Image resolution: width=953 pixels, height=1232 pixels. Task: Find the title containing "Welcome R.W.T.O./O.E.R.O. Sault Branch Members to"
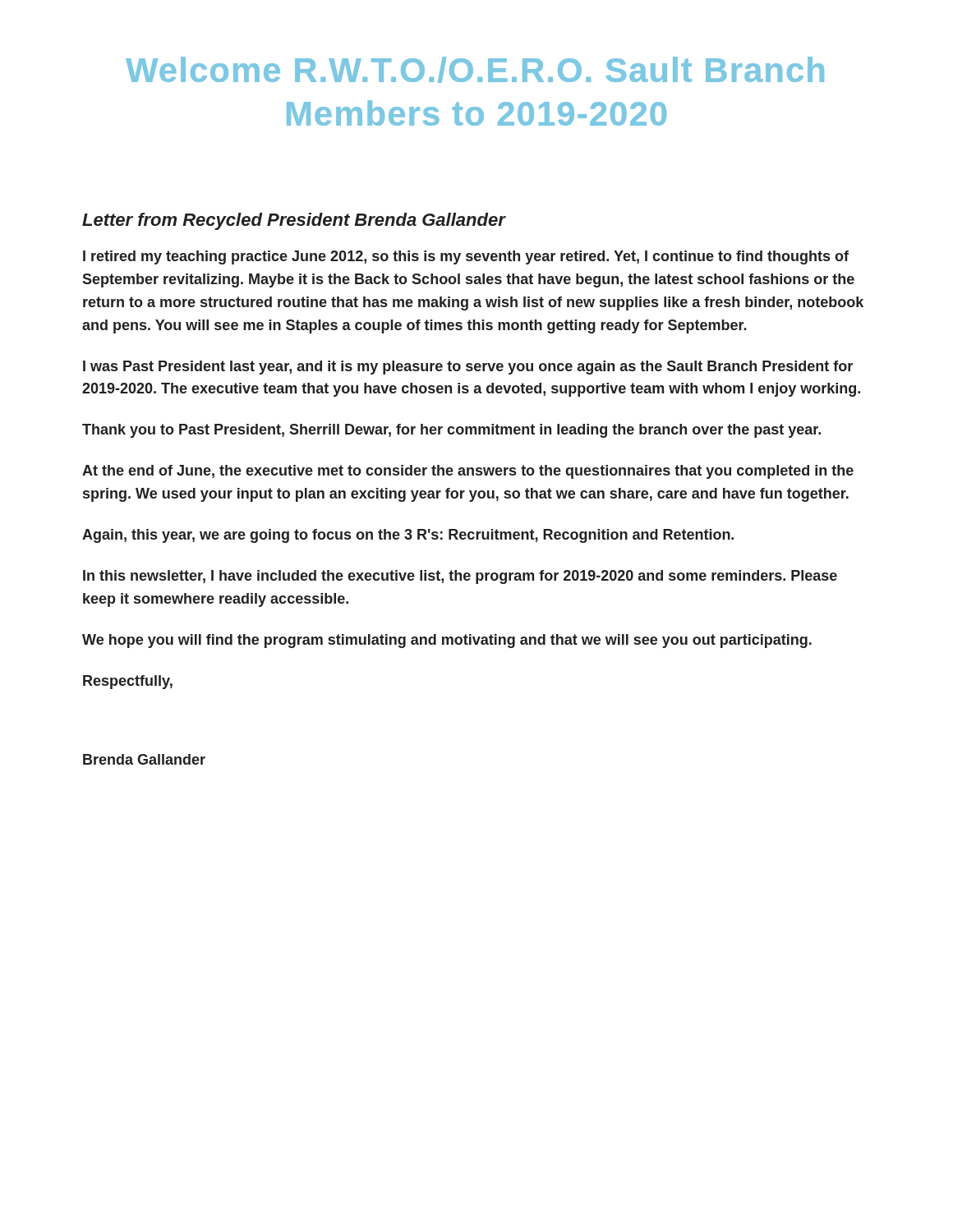(476, 92)
